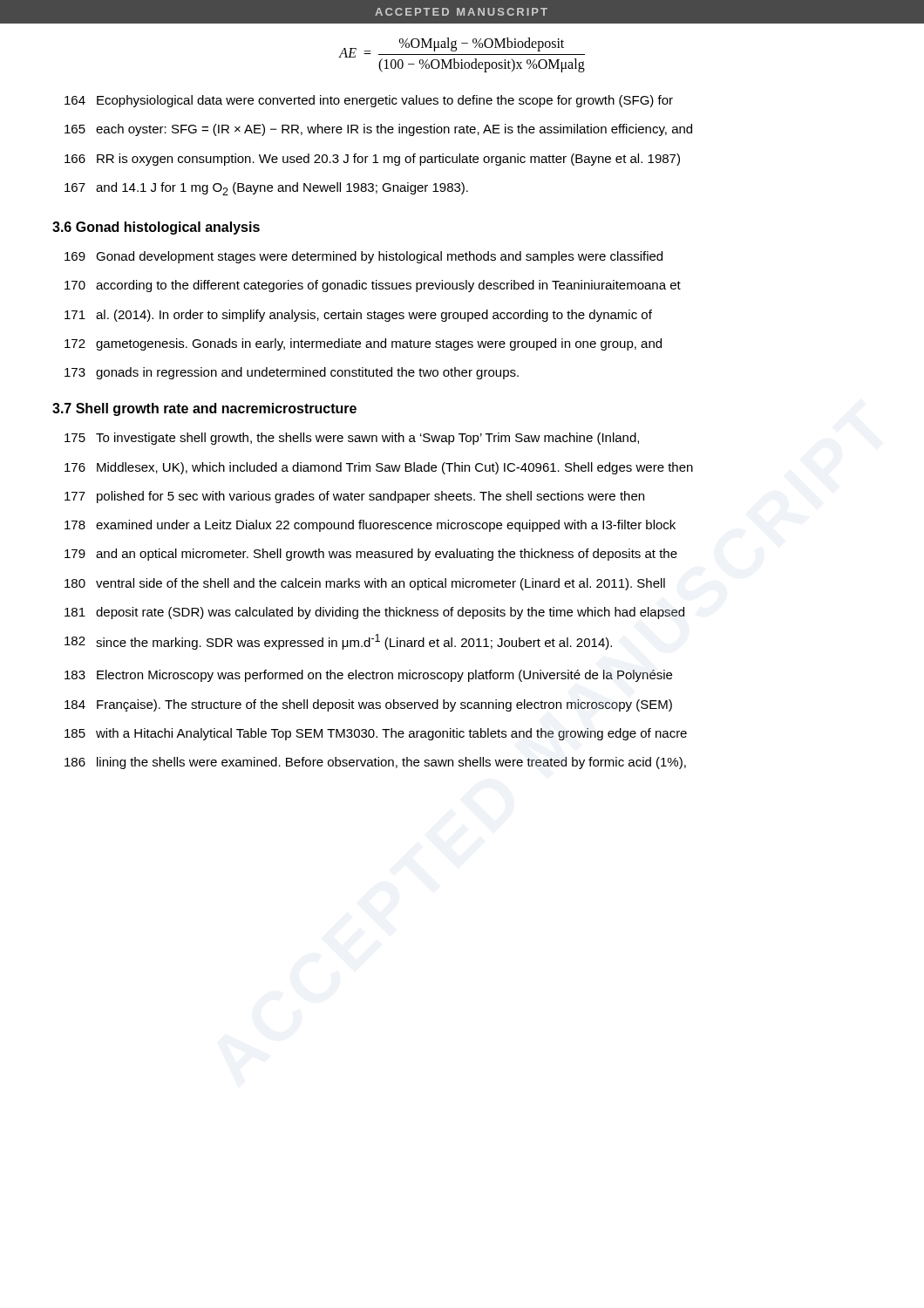Screen dimensions: 1308x924
Task: Point to the block beginning "182 since the marking."
Action: click(x=462, y=642)
